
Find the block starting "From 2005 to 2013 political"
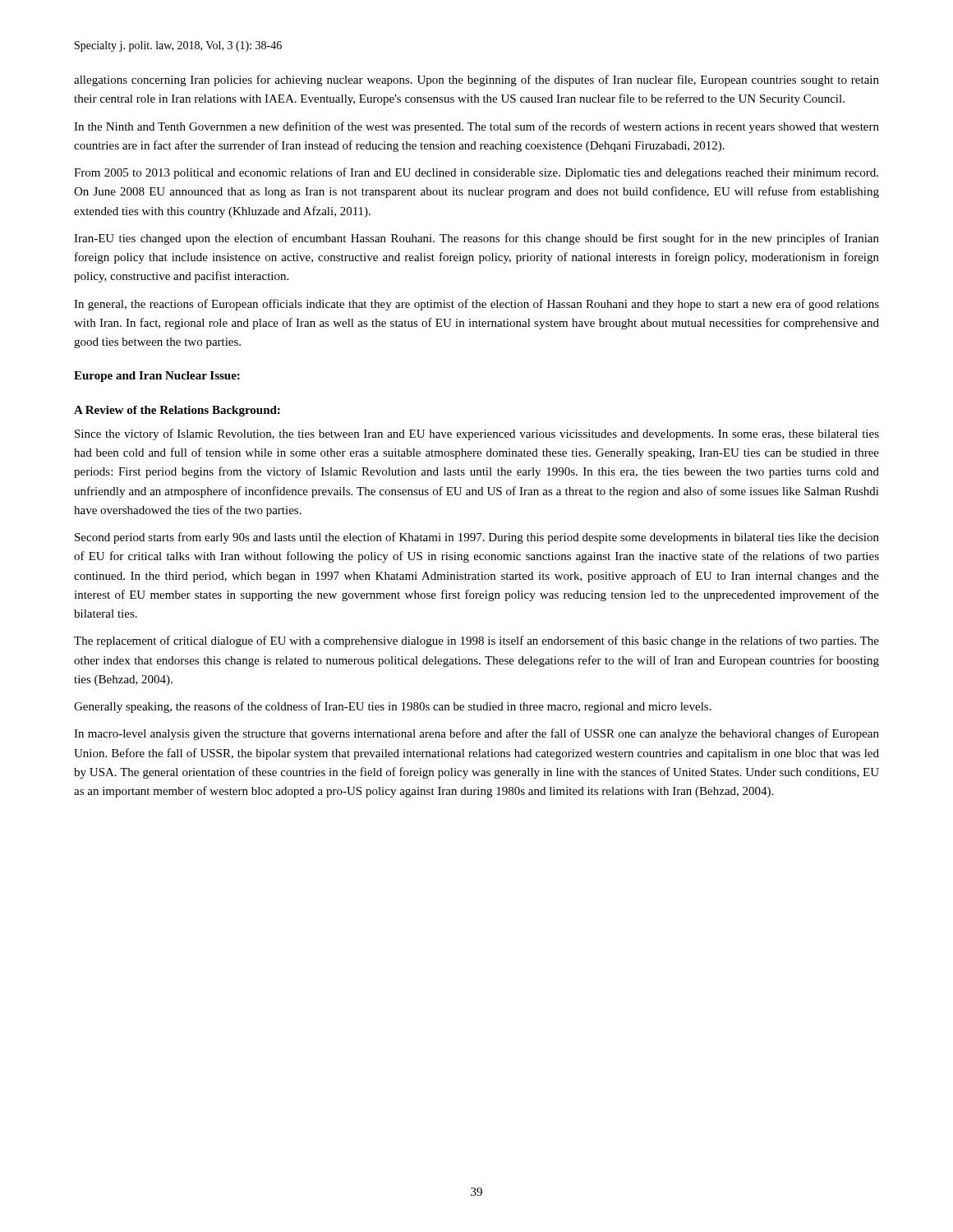[x=476, y=192]
